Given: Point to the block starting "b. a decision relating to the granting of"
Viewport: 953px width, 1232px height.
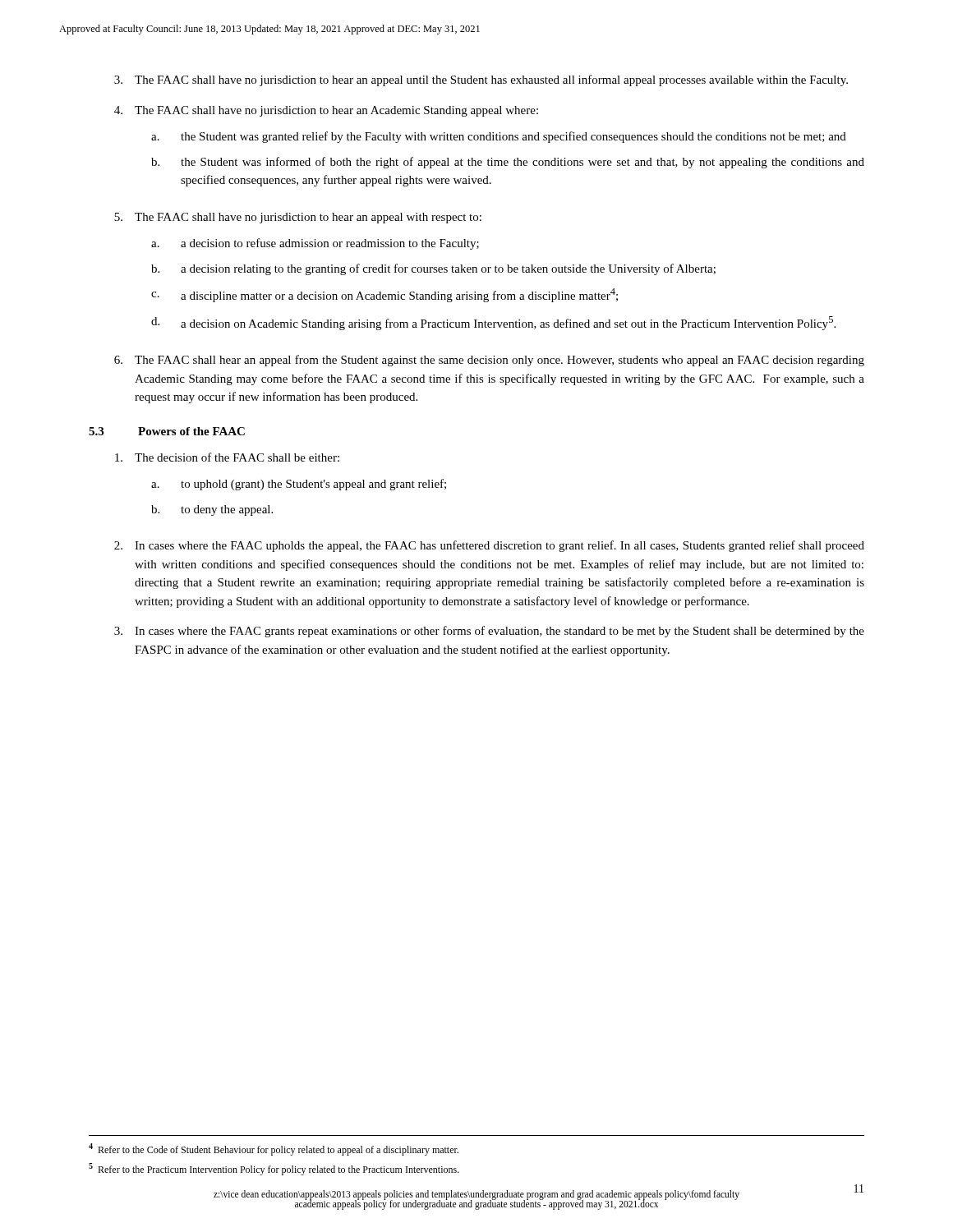Looking at the screenshot, I should click(x=508, y=268).
